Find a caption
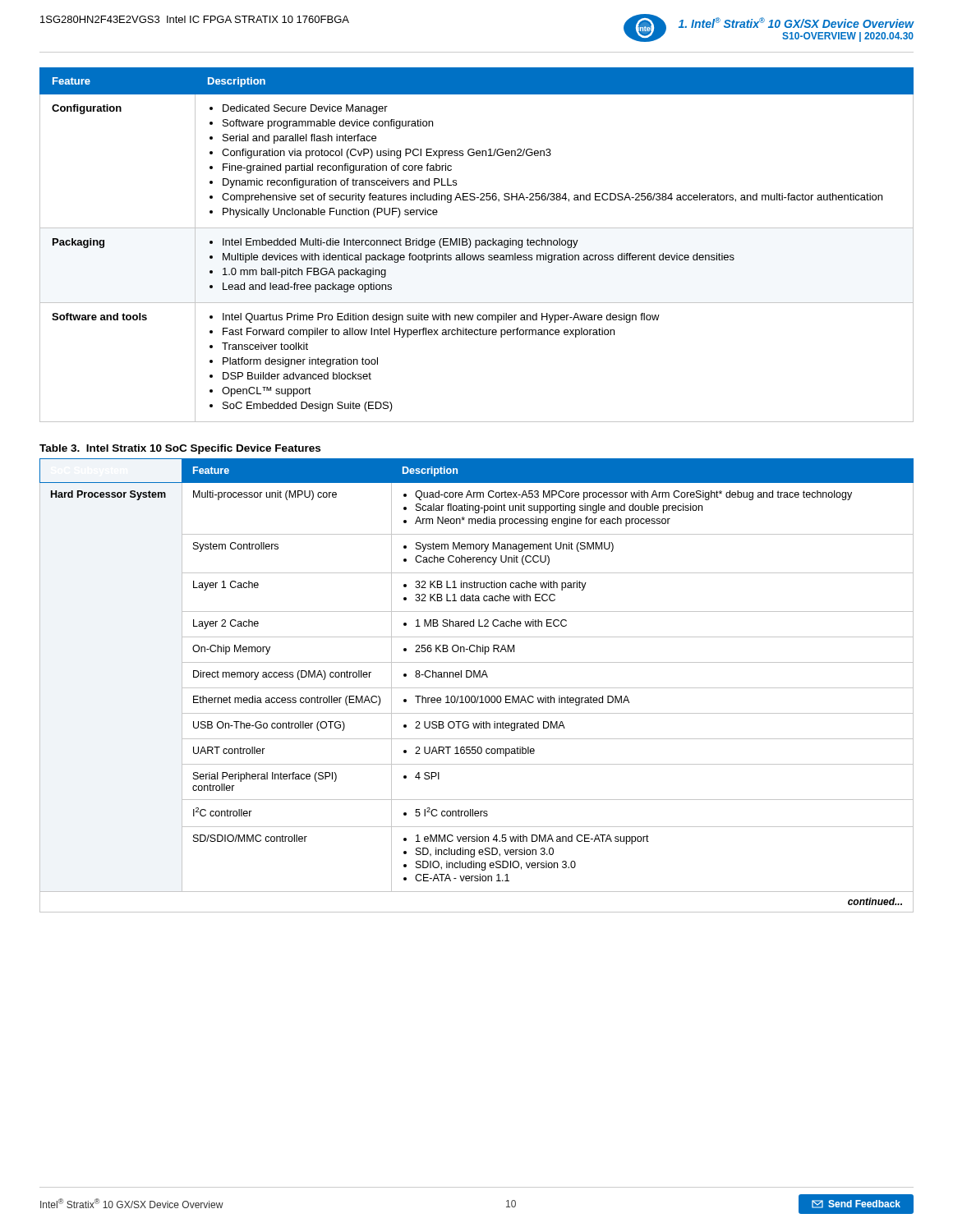 180,448
